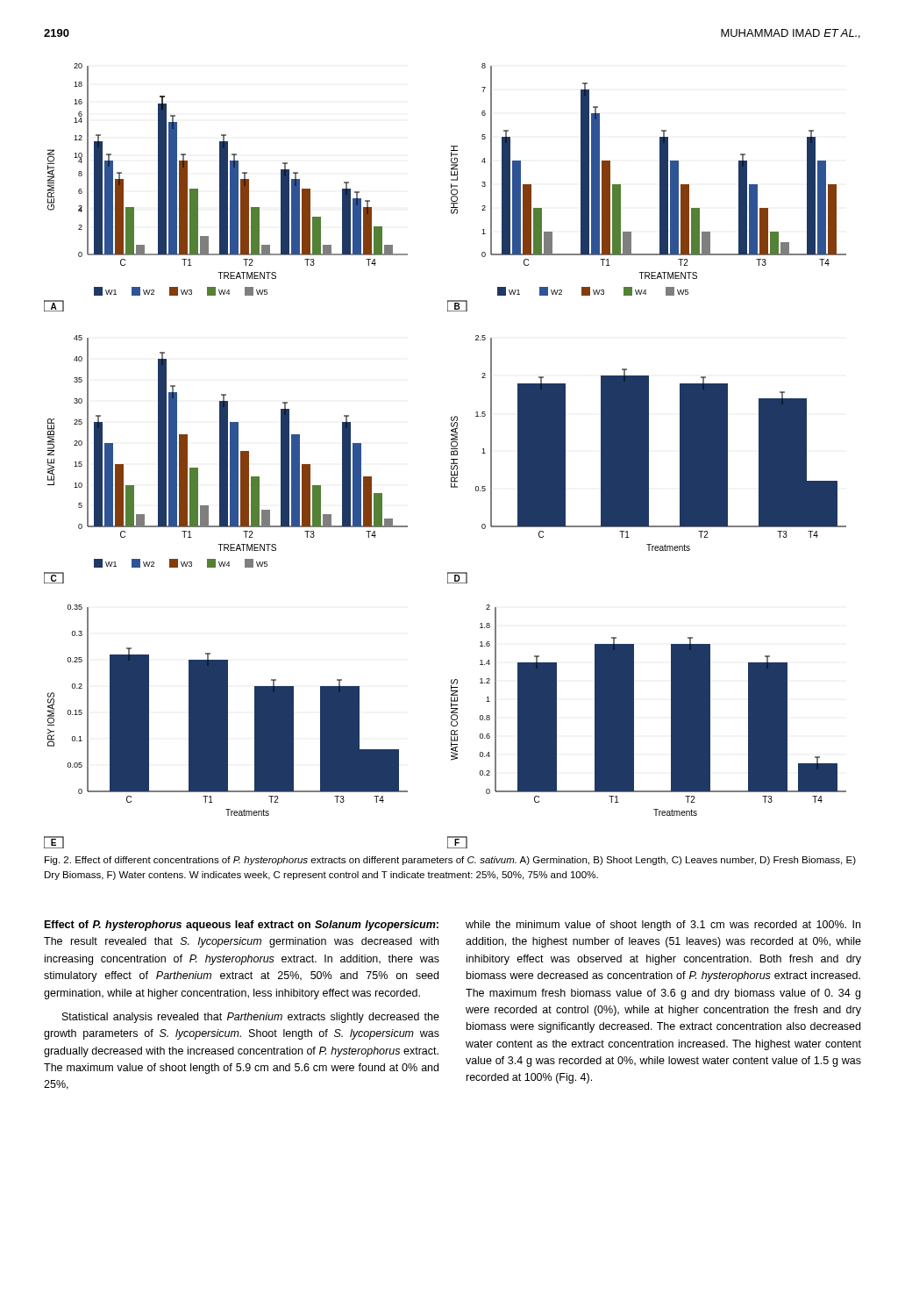Viewport: 905px width, 1316px height.
Task: Locate the caption that reads "Fig. 2. Effect of different"
Action: (450, 867)
